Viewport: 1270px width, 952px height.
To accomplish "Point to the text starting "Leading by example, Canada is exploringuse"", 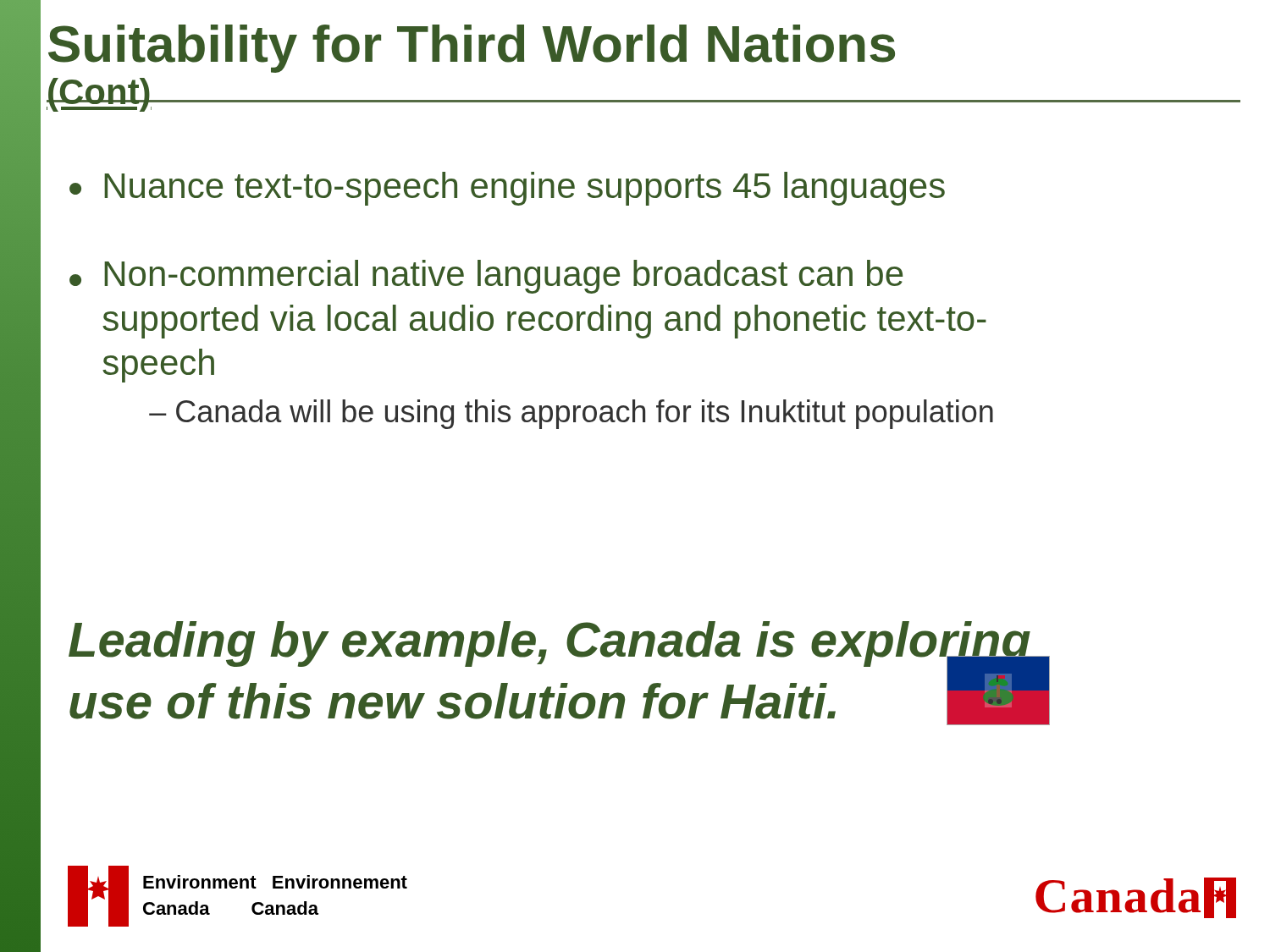I will coord(549,670).
